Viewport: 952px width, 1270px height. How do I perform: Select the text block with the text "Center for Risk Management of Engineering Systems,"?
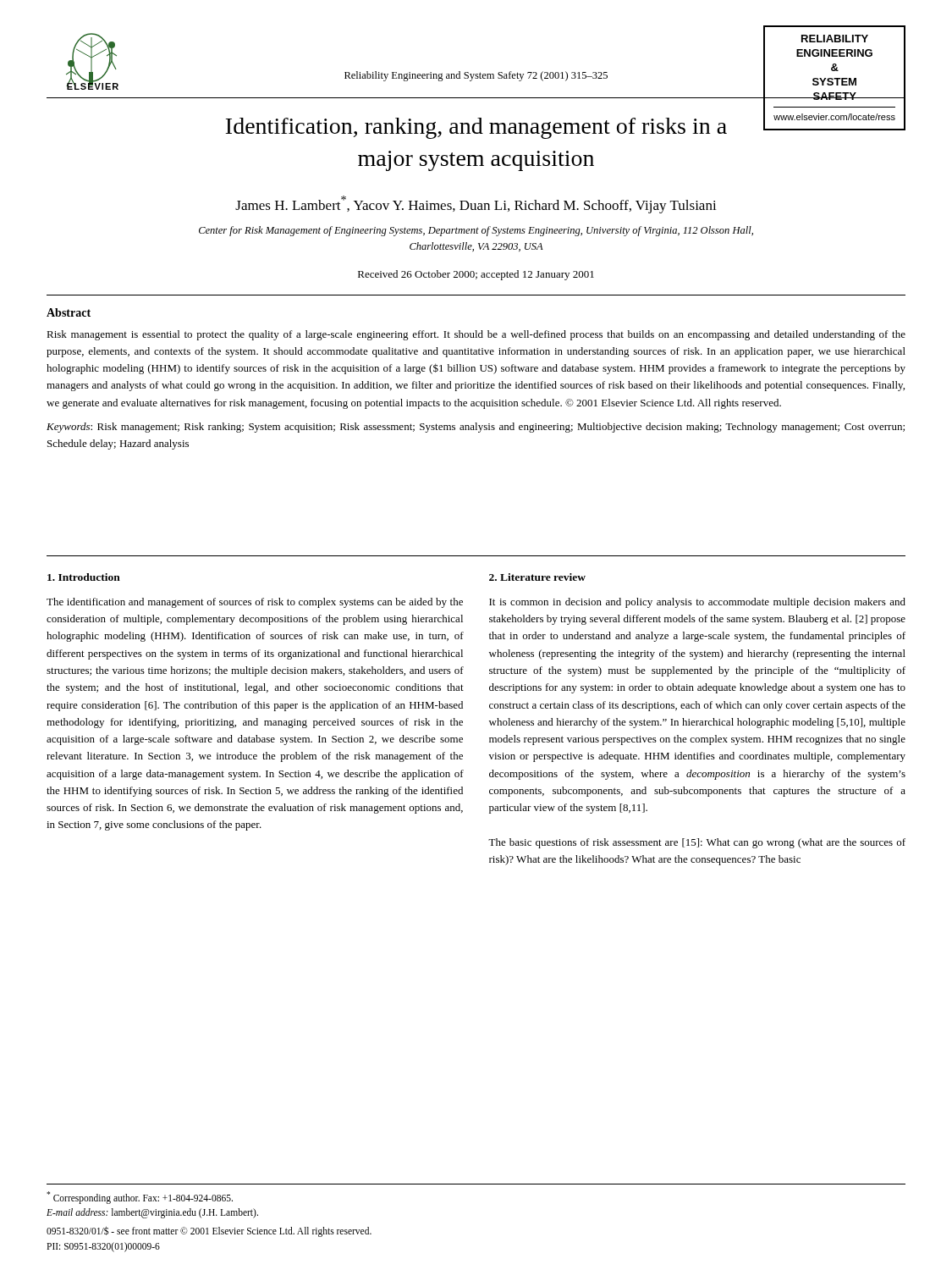pyautogui.click(x=476, y=238)
